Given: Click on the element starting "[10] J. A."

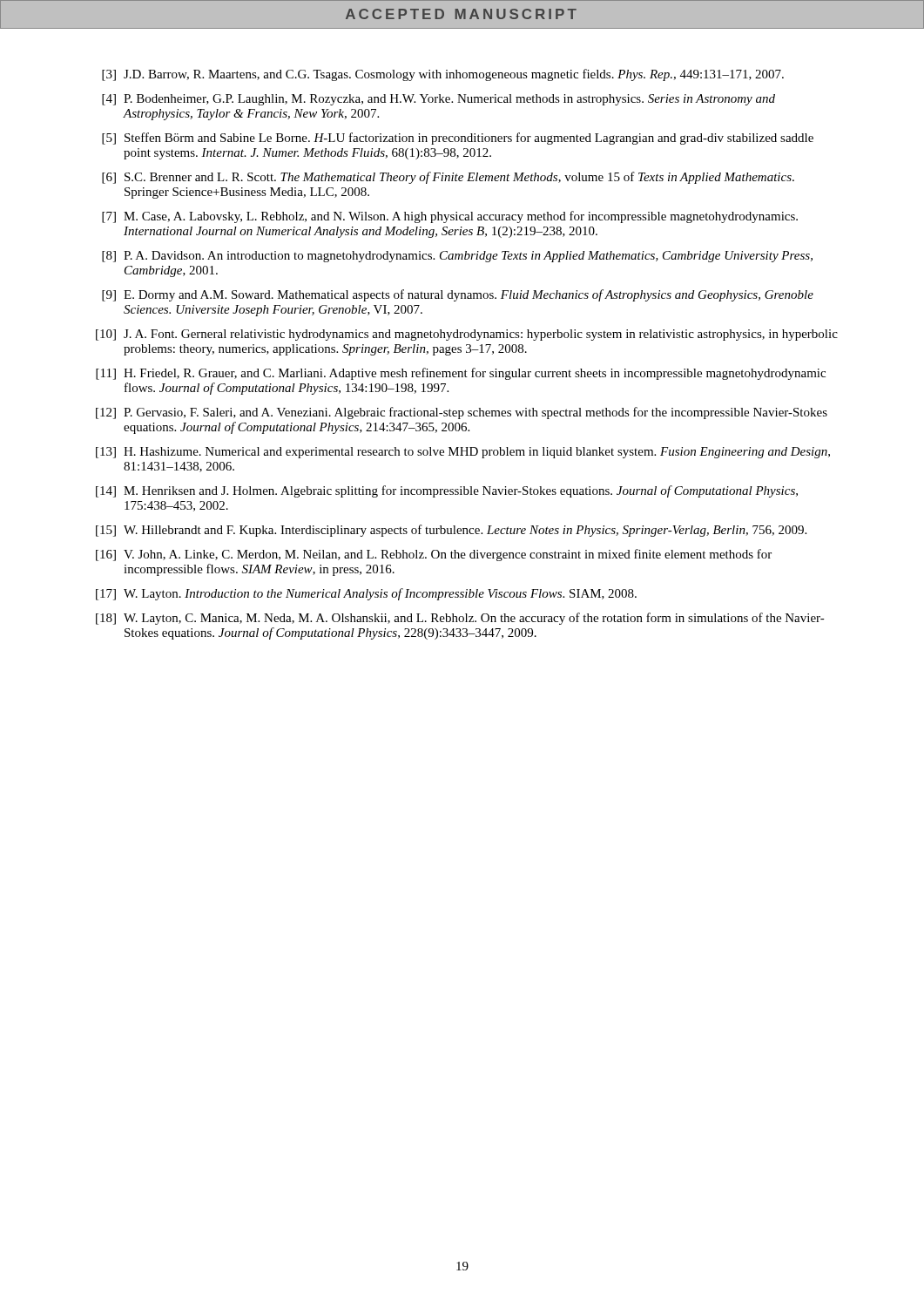Looking at the screenshot, I should [462, 342].
